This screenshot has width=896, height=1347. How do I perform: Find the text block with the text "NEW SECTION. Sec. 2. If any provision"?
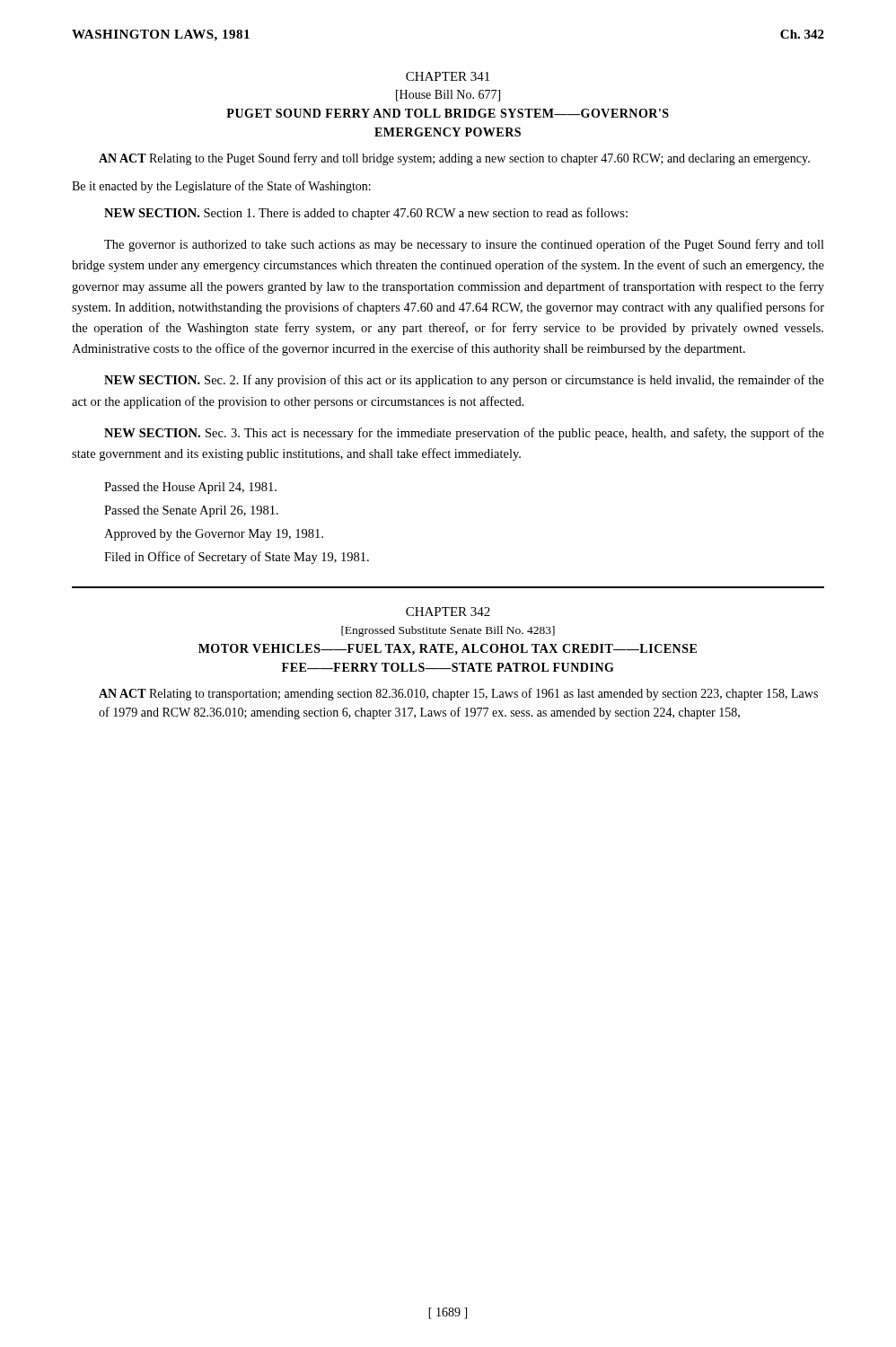[448, 391]
